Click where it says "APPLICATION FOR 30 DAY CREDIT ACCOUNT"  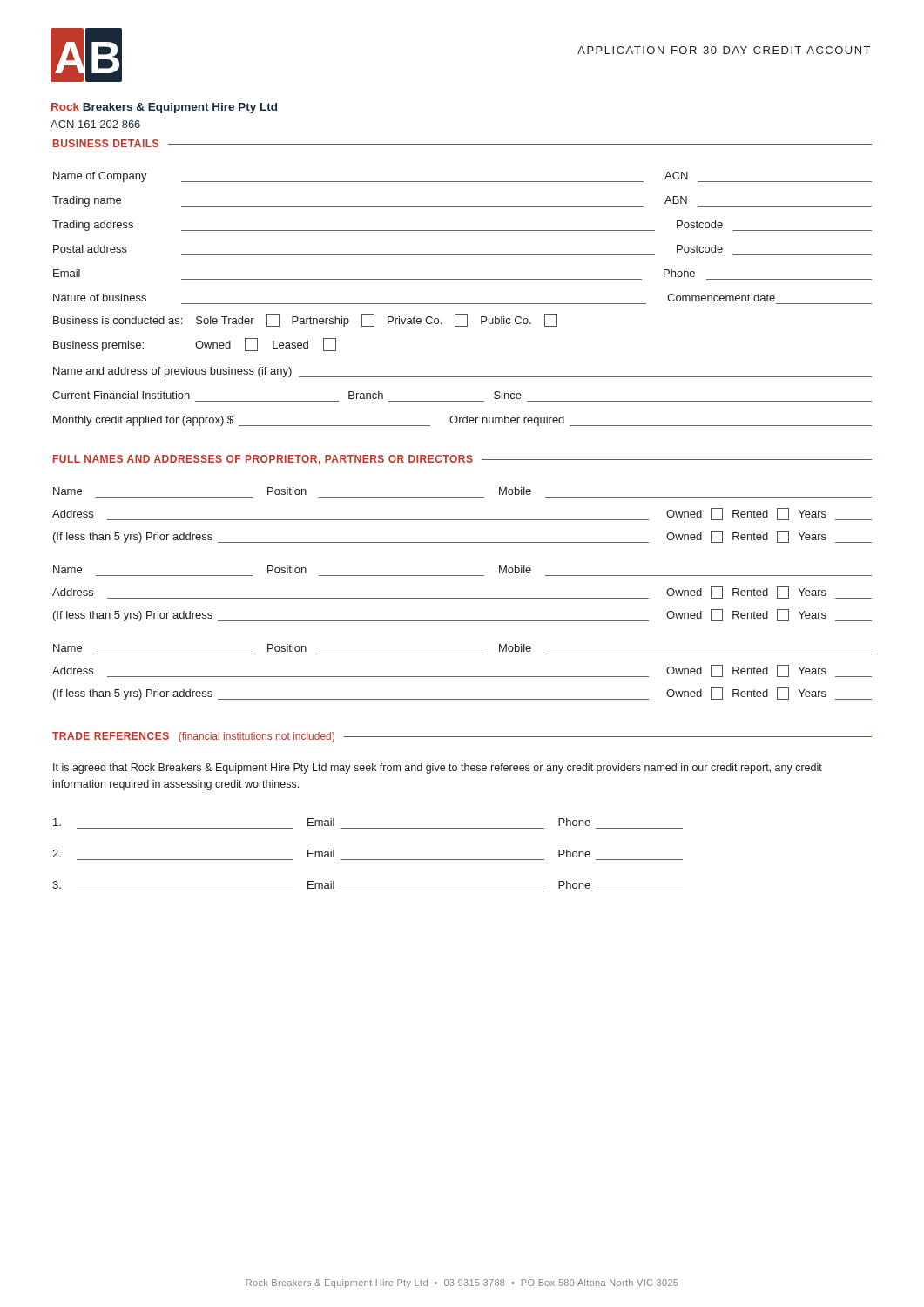pos(725,50)
